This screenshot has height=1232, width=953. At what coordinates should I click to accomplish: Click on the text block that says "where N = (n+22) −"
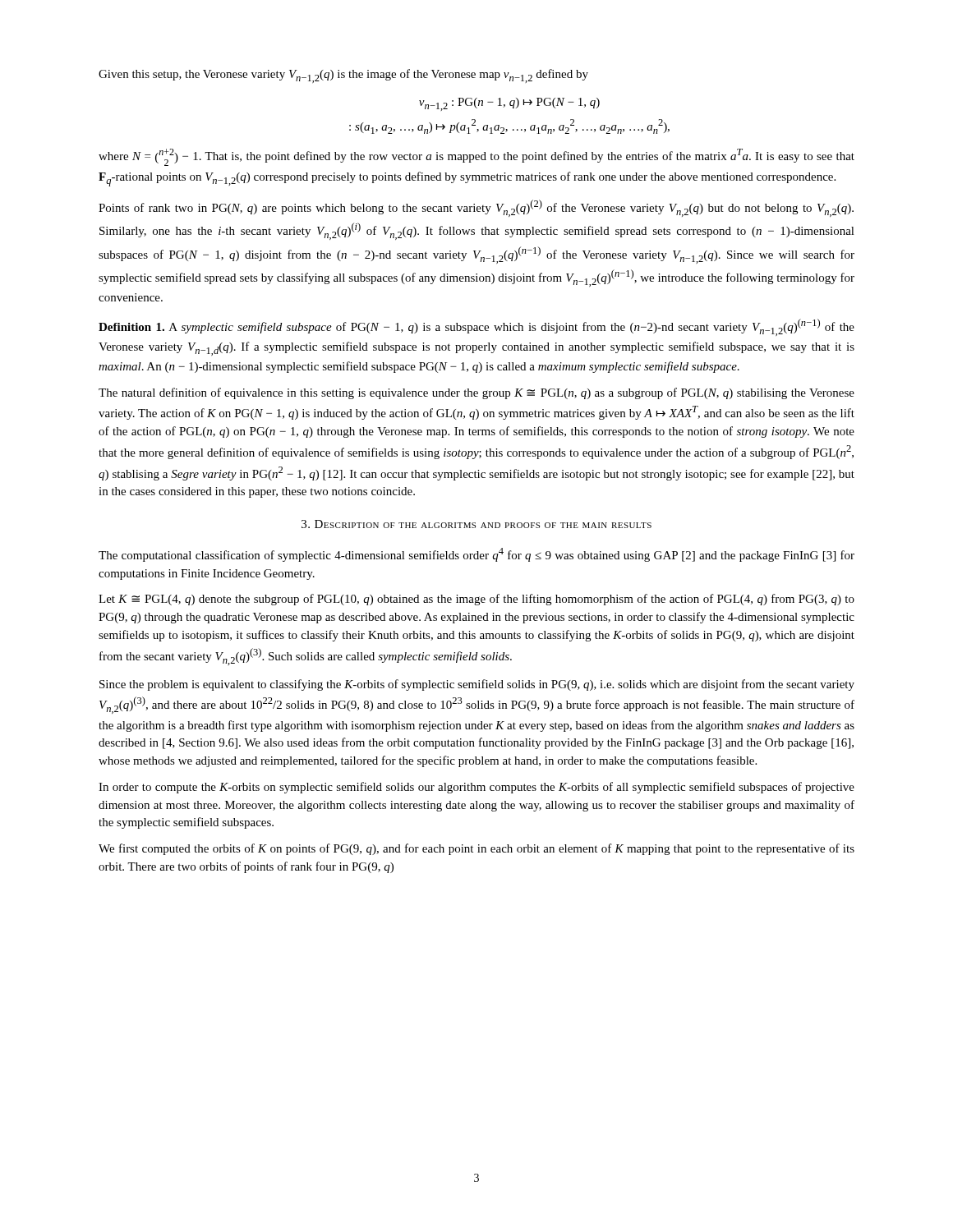(476, 167)
